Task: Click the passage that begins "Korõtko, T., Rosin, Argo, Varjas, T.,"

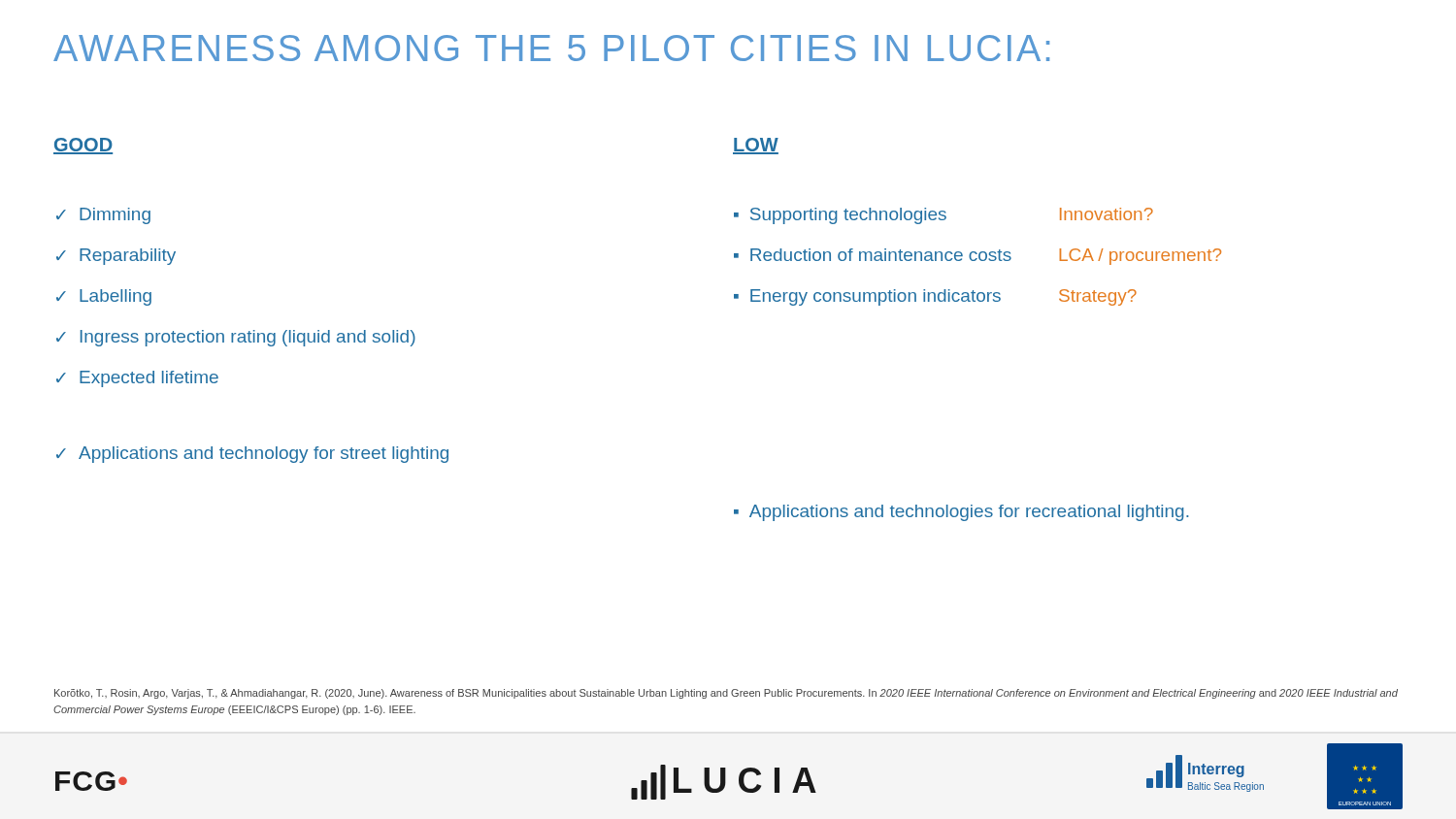Action: coord(726,701)
